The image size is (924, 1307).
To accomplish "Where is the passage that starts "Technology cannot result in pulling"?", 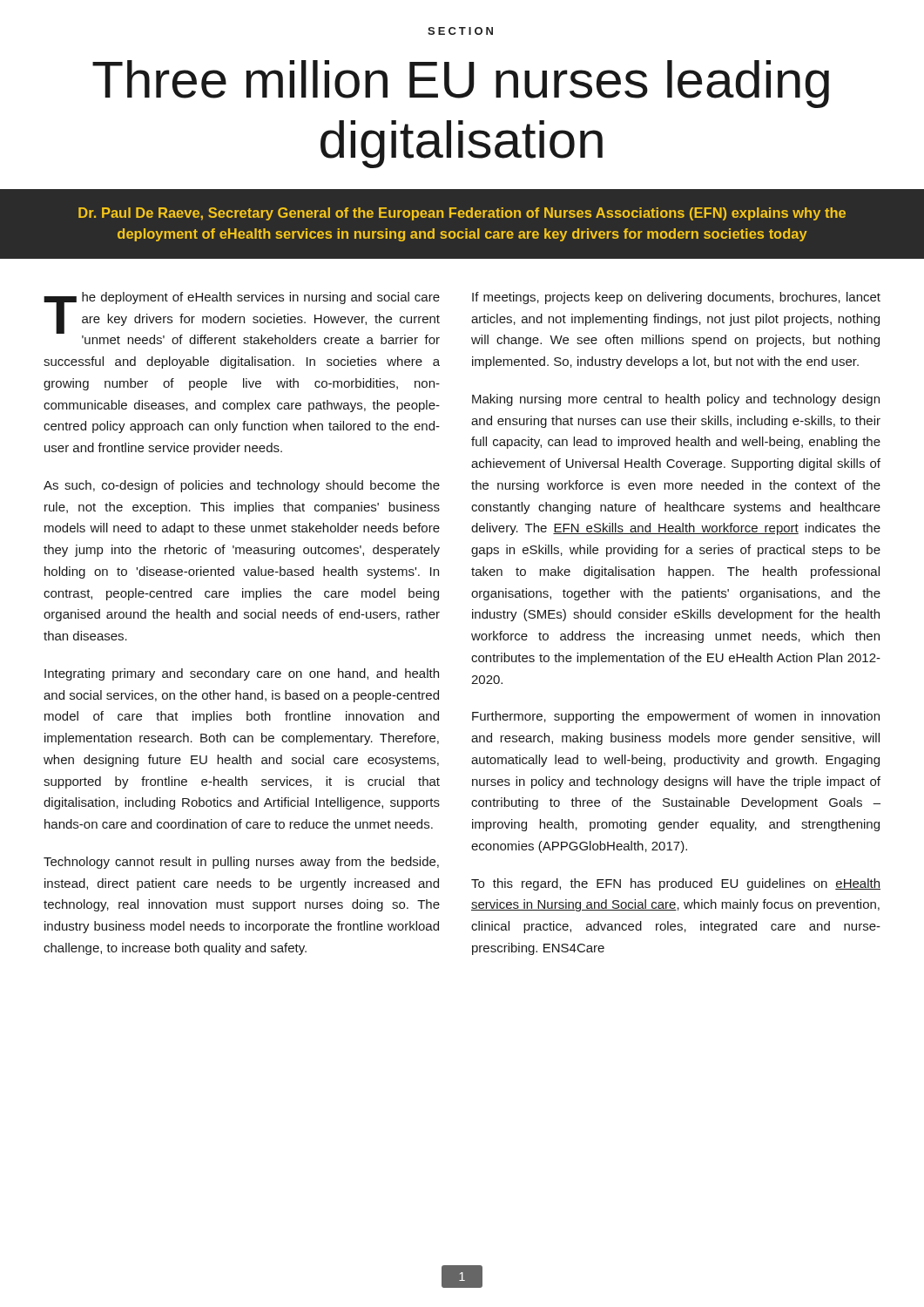I will point(242,904).
